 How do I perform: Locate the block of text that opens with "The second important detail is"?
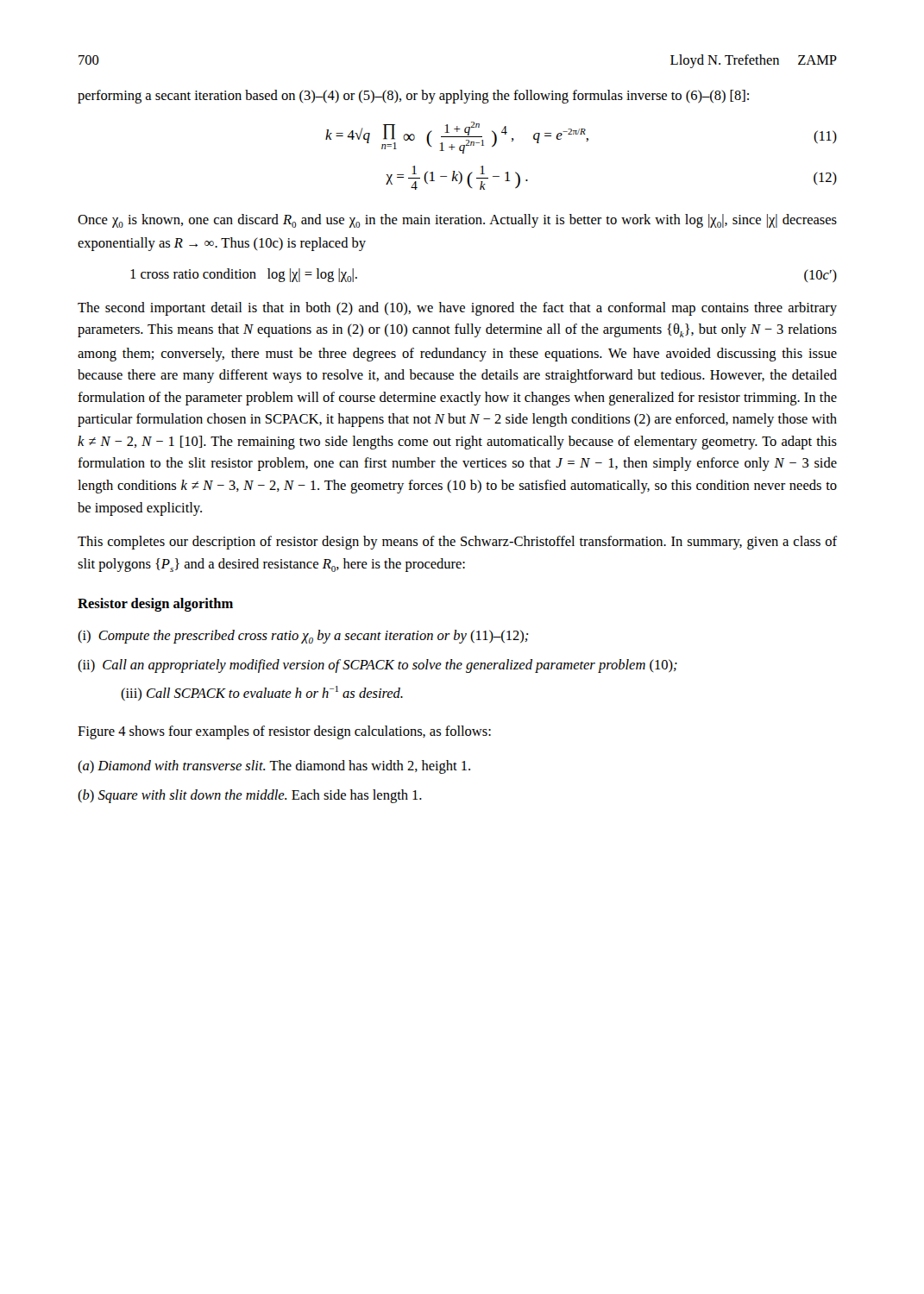(x=457, y=408)
